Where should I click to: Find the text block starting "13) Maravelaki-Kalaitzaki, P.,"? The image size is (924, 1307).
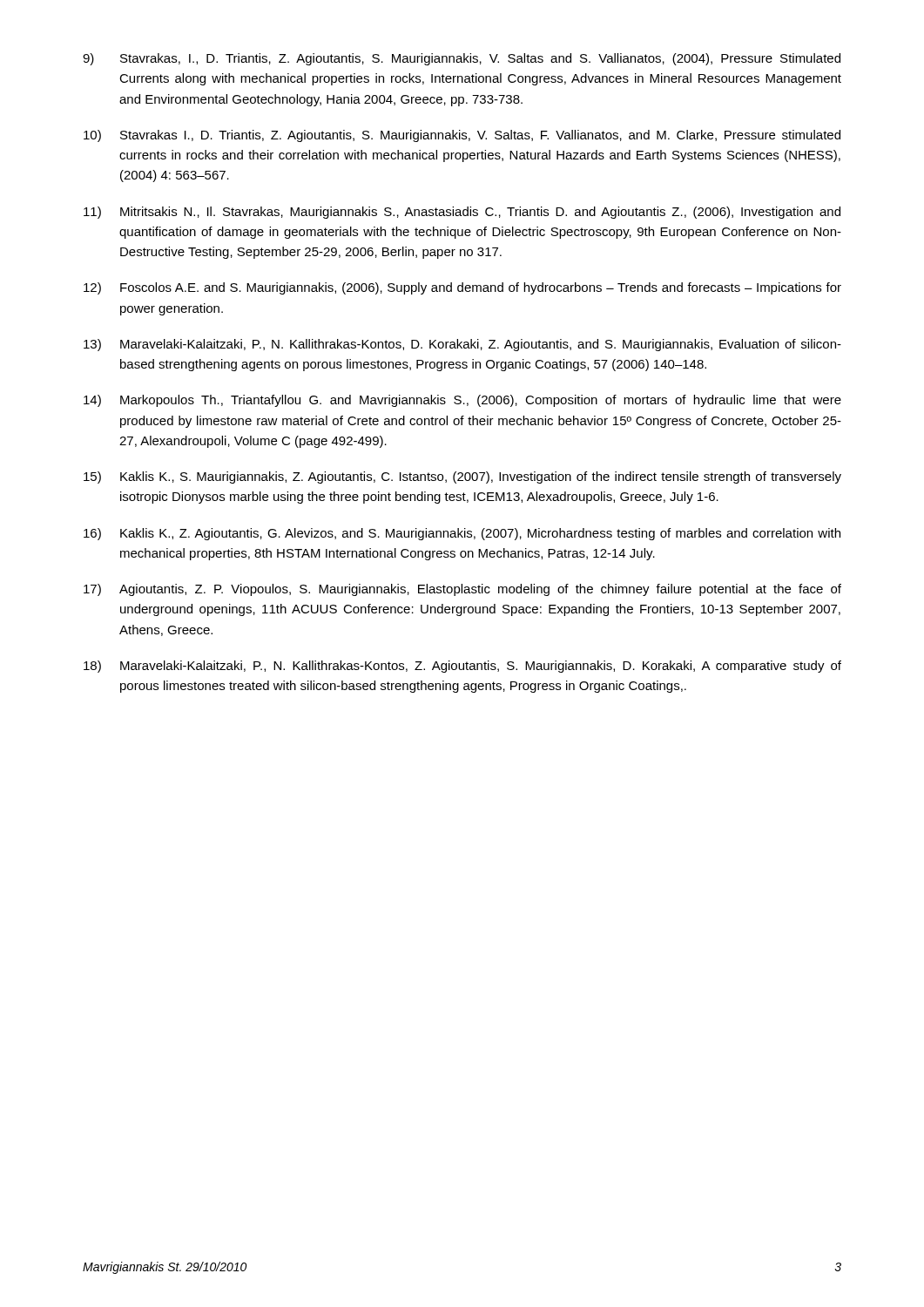462,354
